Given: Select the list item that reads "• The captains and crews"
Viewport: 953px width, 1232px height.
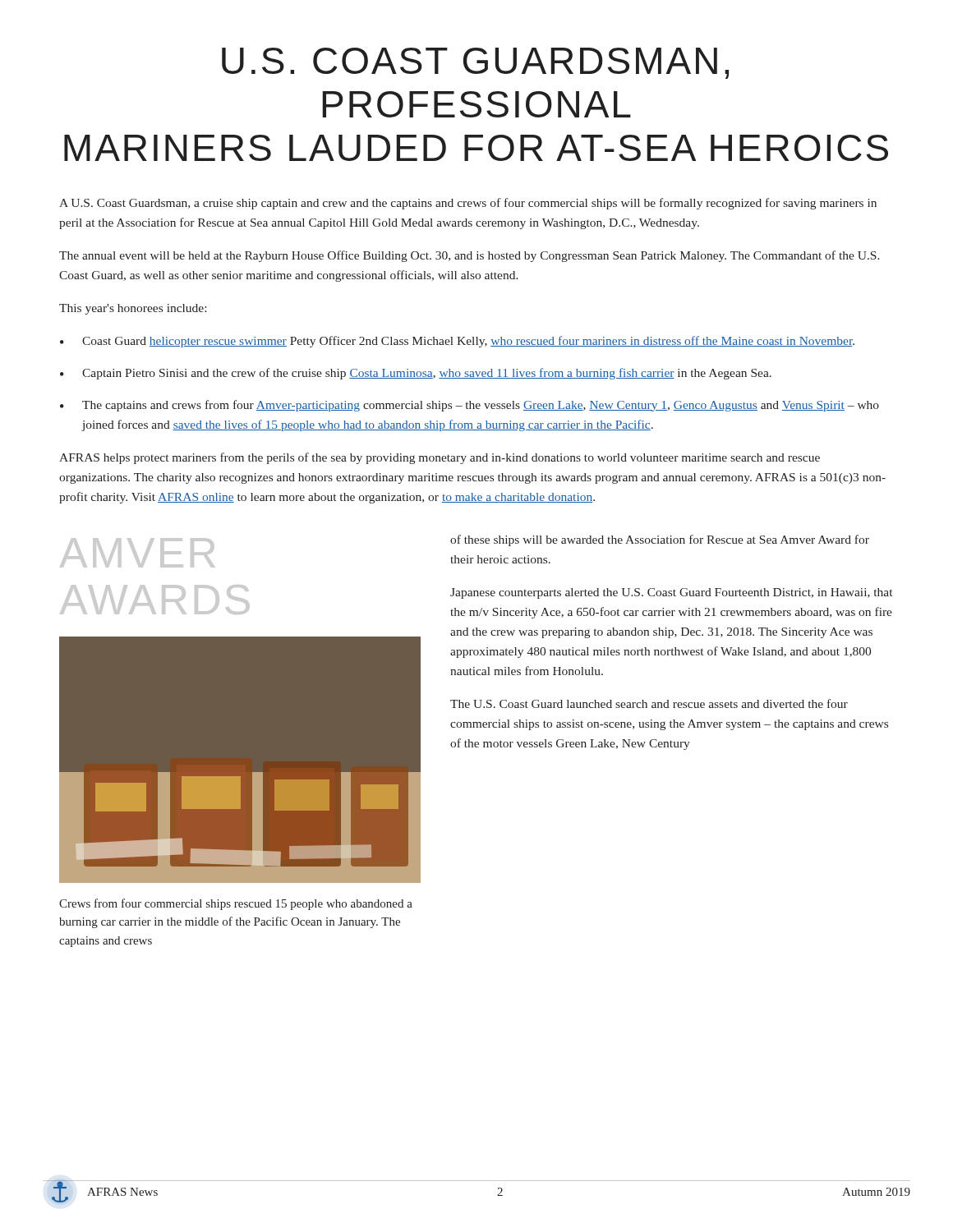Looking at the screenshot, I should 476,414.
